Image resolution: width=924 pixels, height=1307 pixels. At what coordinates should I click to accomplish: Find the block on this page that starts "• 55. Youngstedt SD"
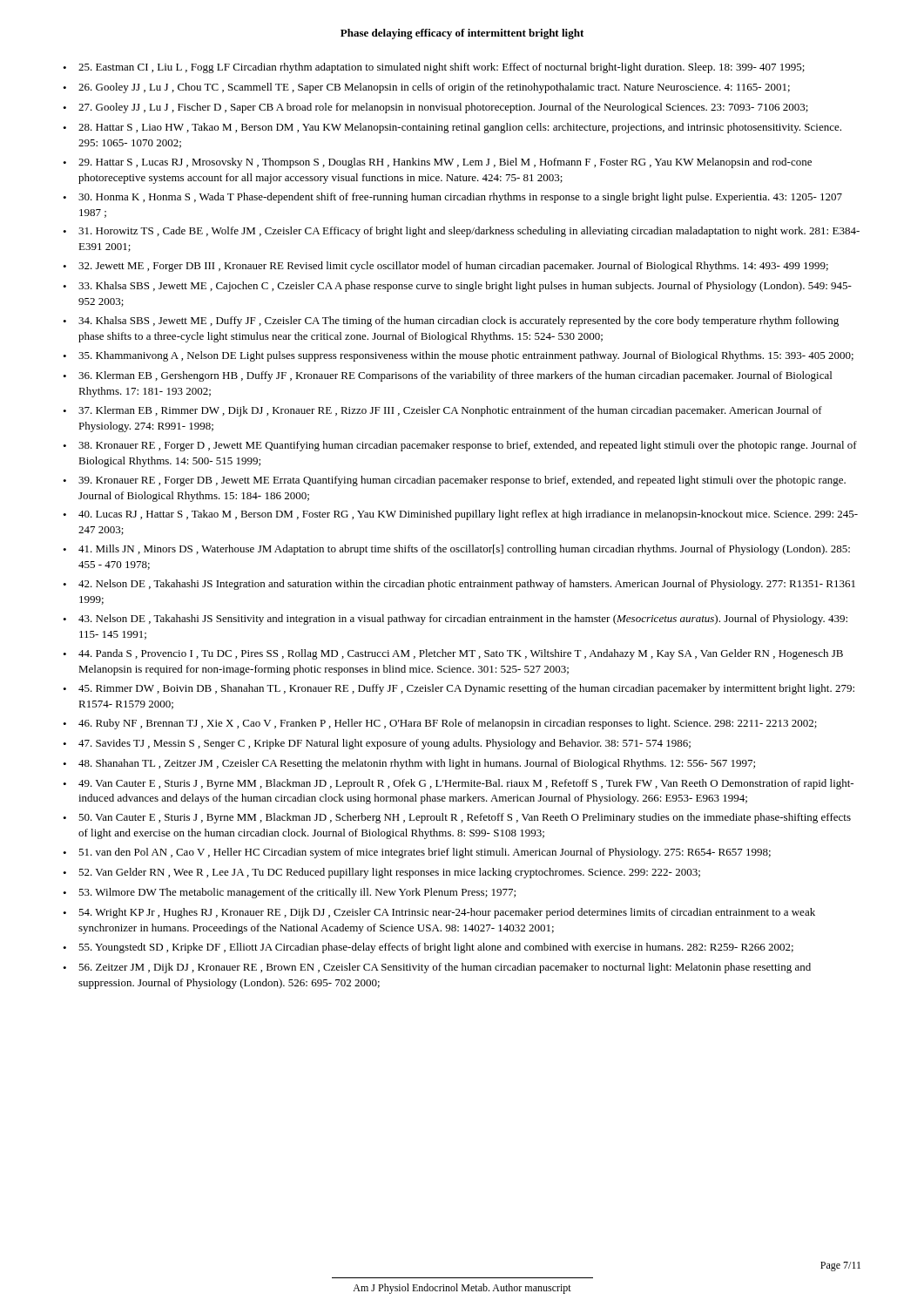[462, 947]
